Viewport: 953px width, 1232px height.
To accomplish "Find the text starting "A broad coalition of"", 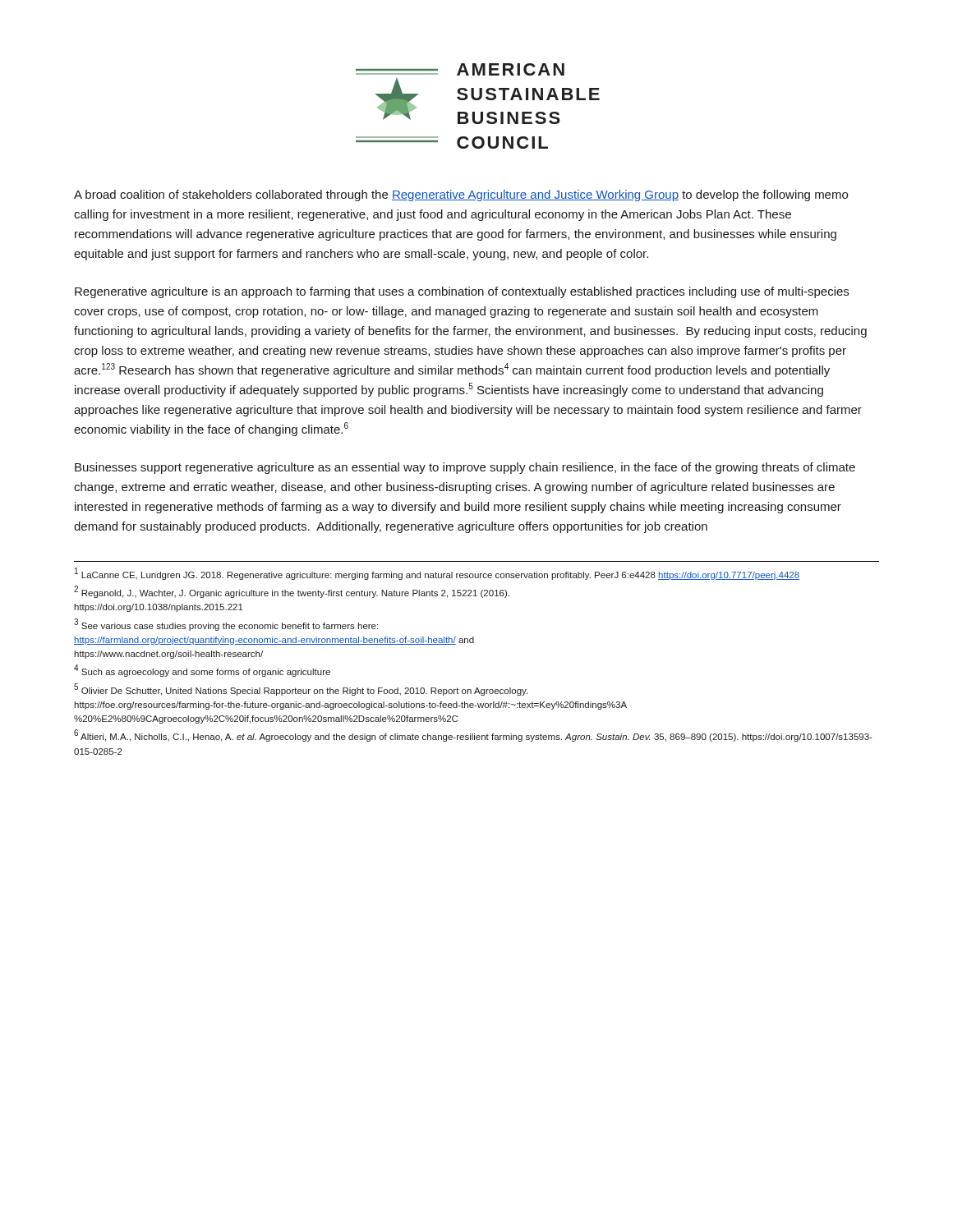I will point(461,224).
